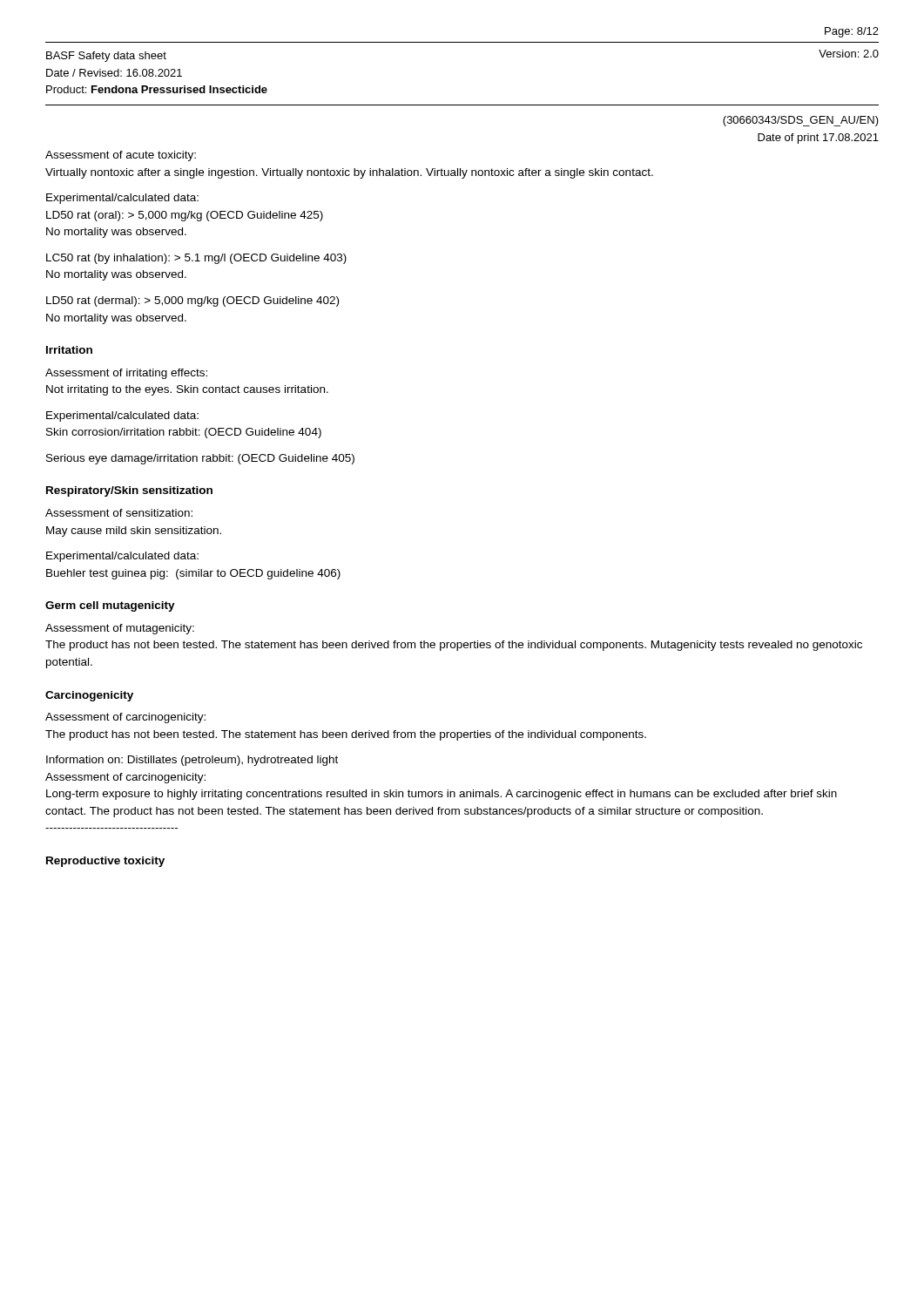Find the text block starting "Assessment of acute toxicity: Virtually nontoxic after"
Viewport: 924px width, 1307px height.
pyautogui.click(x=350, y=163)
